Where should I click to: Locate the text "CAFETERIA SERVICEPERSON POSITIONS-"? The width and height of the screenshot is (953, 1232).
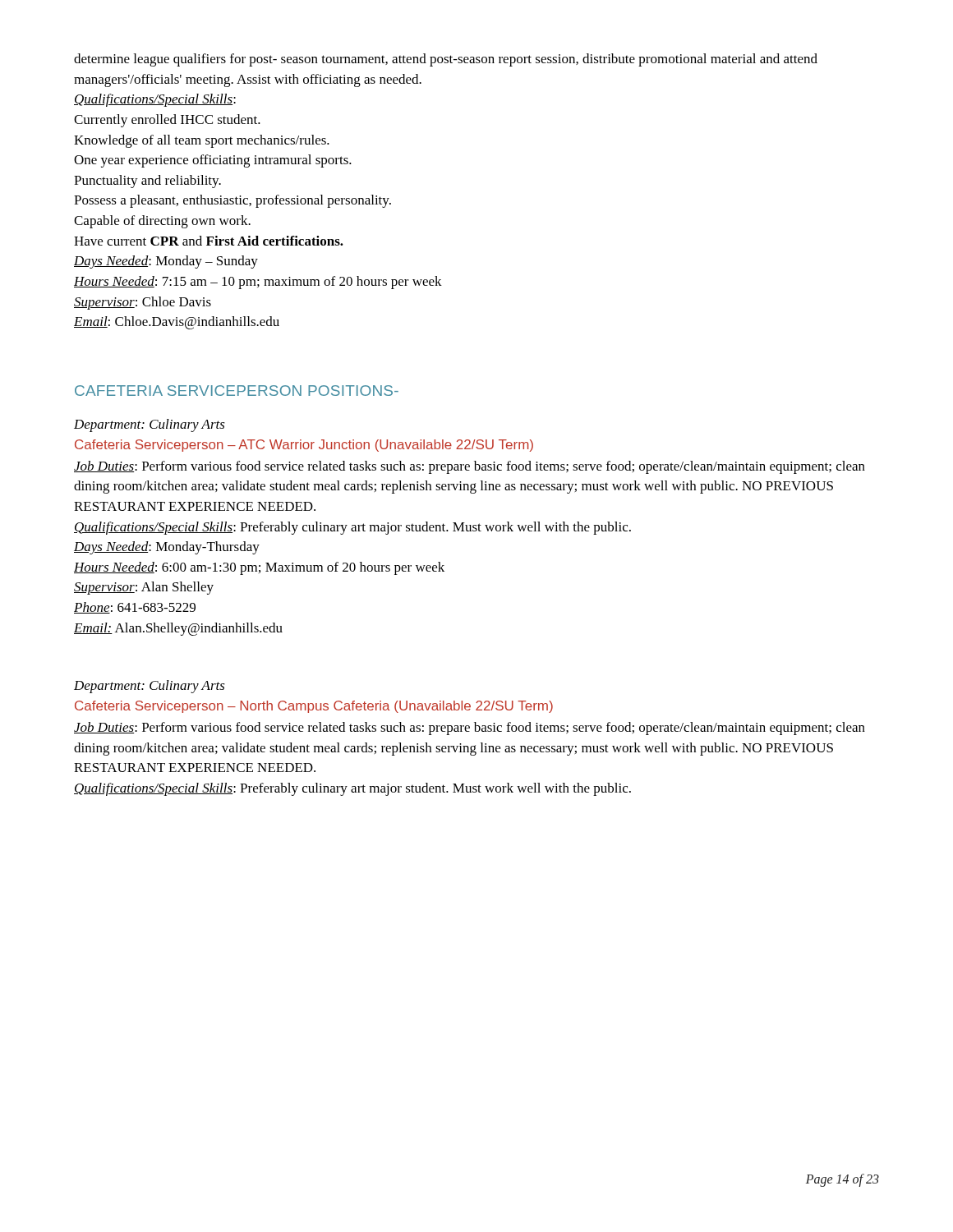point(236,391)
